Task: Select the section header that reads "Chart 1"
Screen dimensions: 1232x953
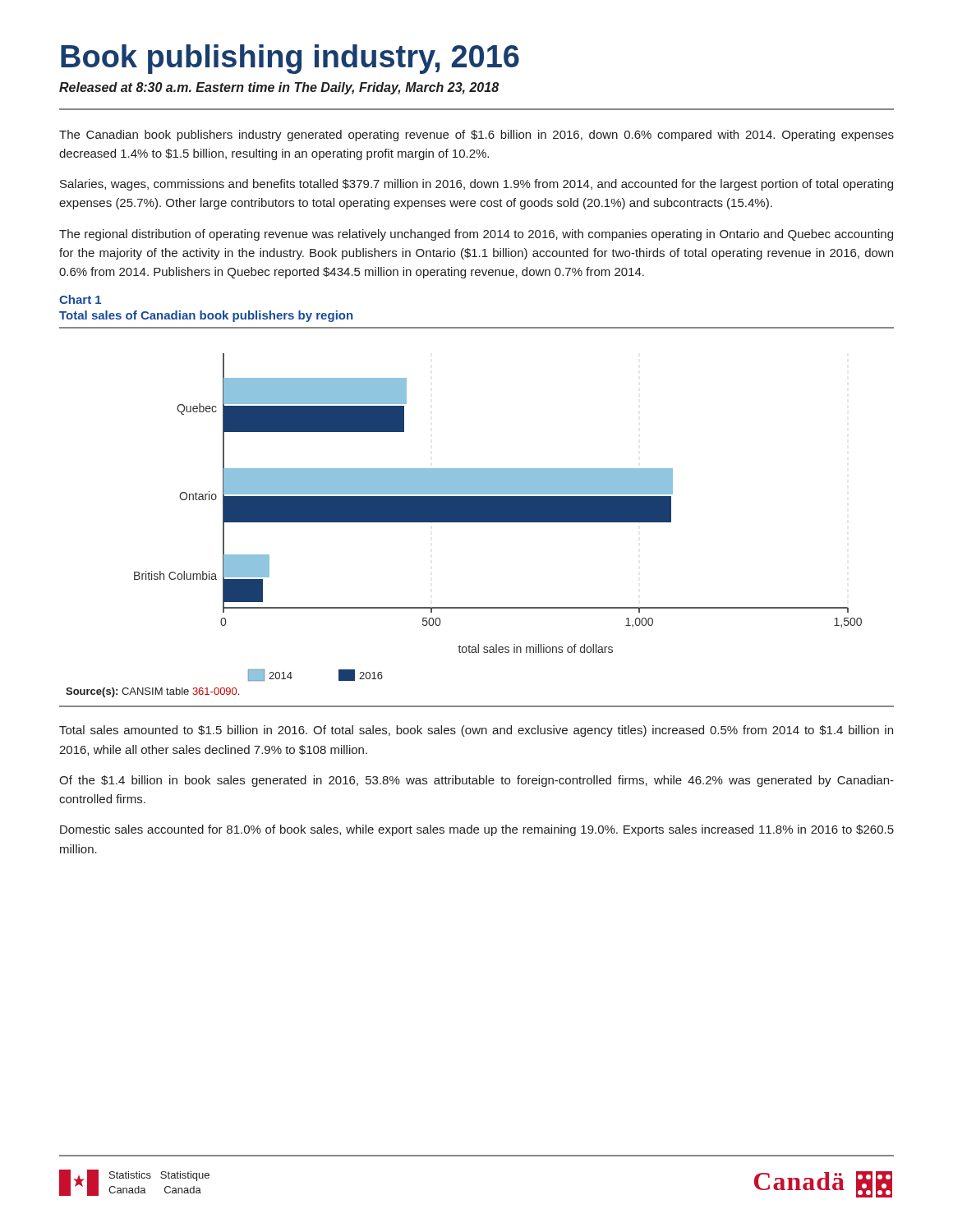Action: (80, 300)
